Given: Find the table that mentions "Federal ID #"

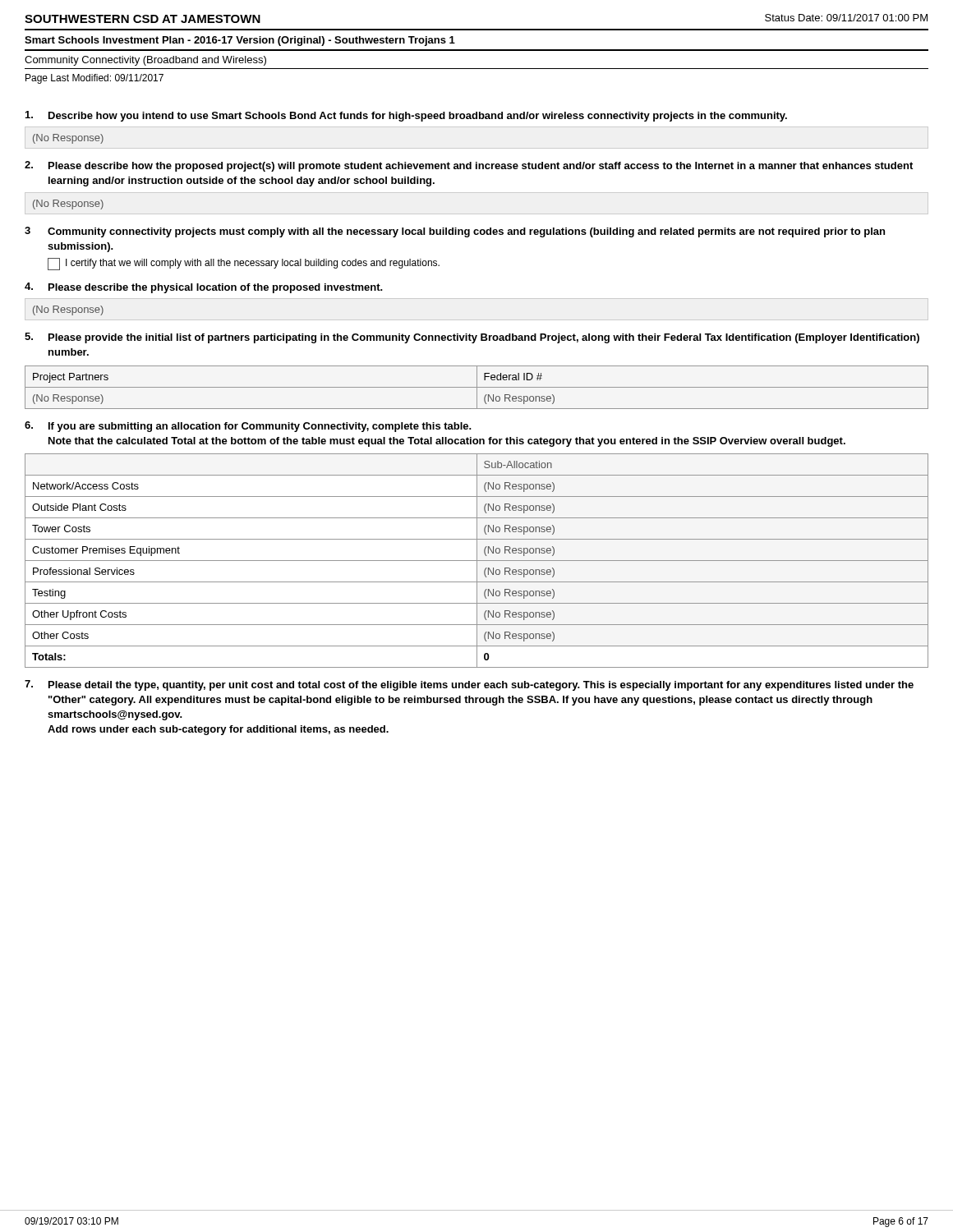Looking at the screenshot, I should tap(476, 387).
